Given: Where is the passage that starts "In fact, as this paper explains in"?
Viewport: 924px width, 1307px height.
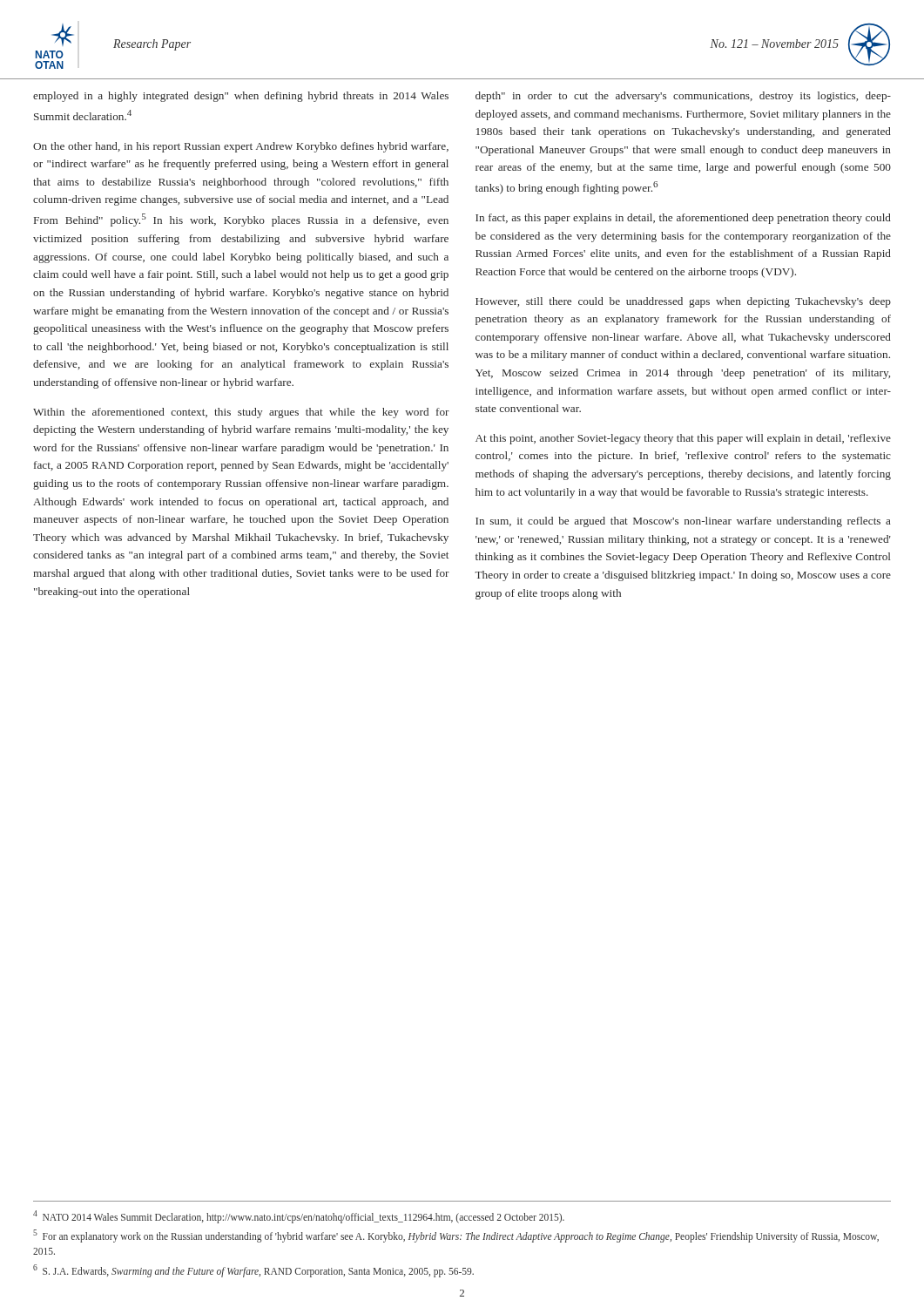Looking at the screenshot, I should [683, 244].
